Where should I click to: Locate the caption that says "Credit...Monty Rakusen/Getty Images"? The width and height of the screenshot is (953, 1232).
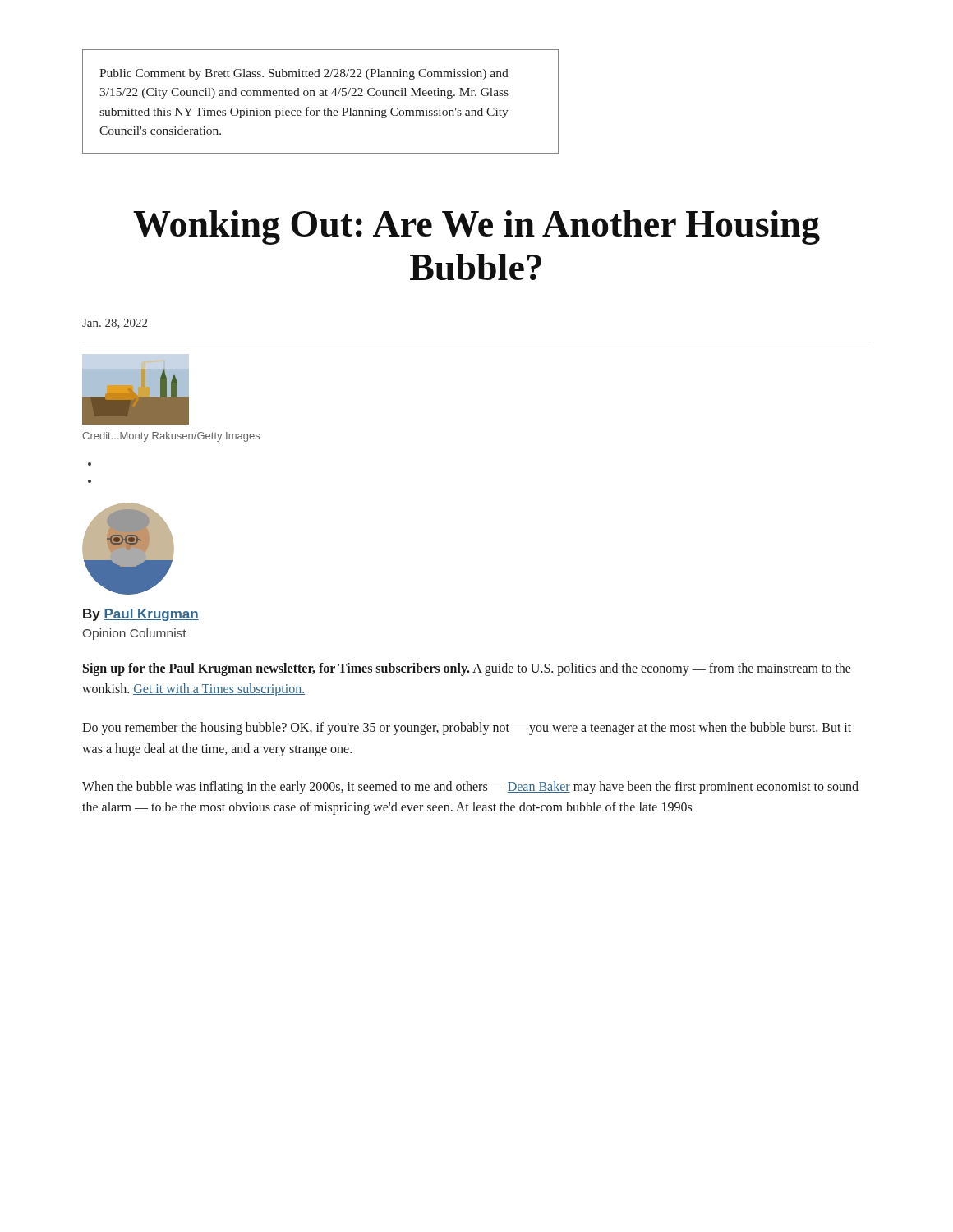171,436
